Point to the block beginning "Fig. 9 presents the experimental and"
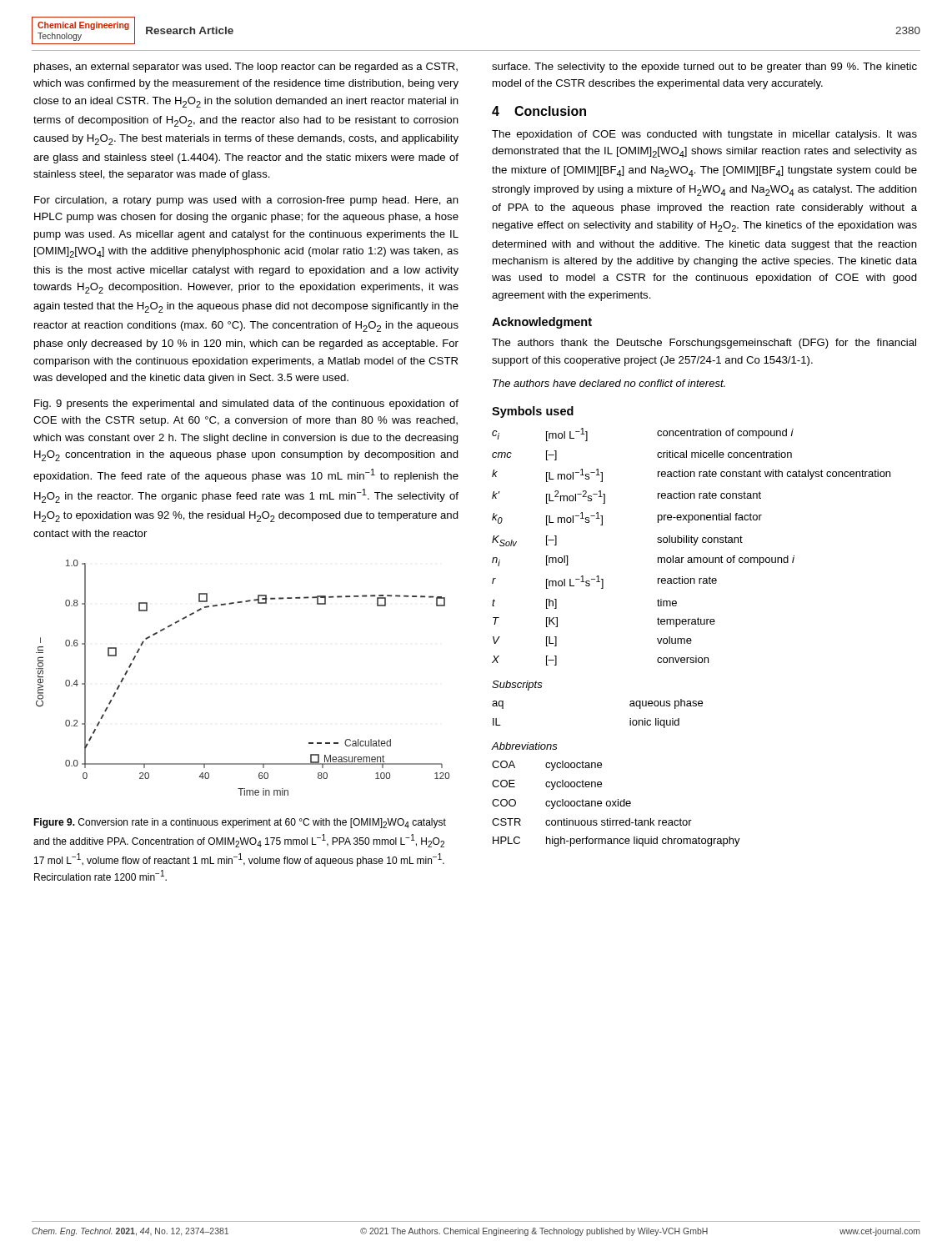The height and width of the screenshot is (1251, 952). click(246, 469)
